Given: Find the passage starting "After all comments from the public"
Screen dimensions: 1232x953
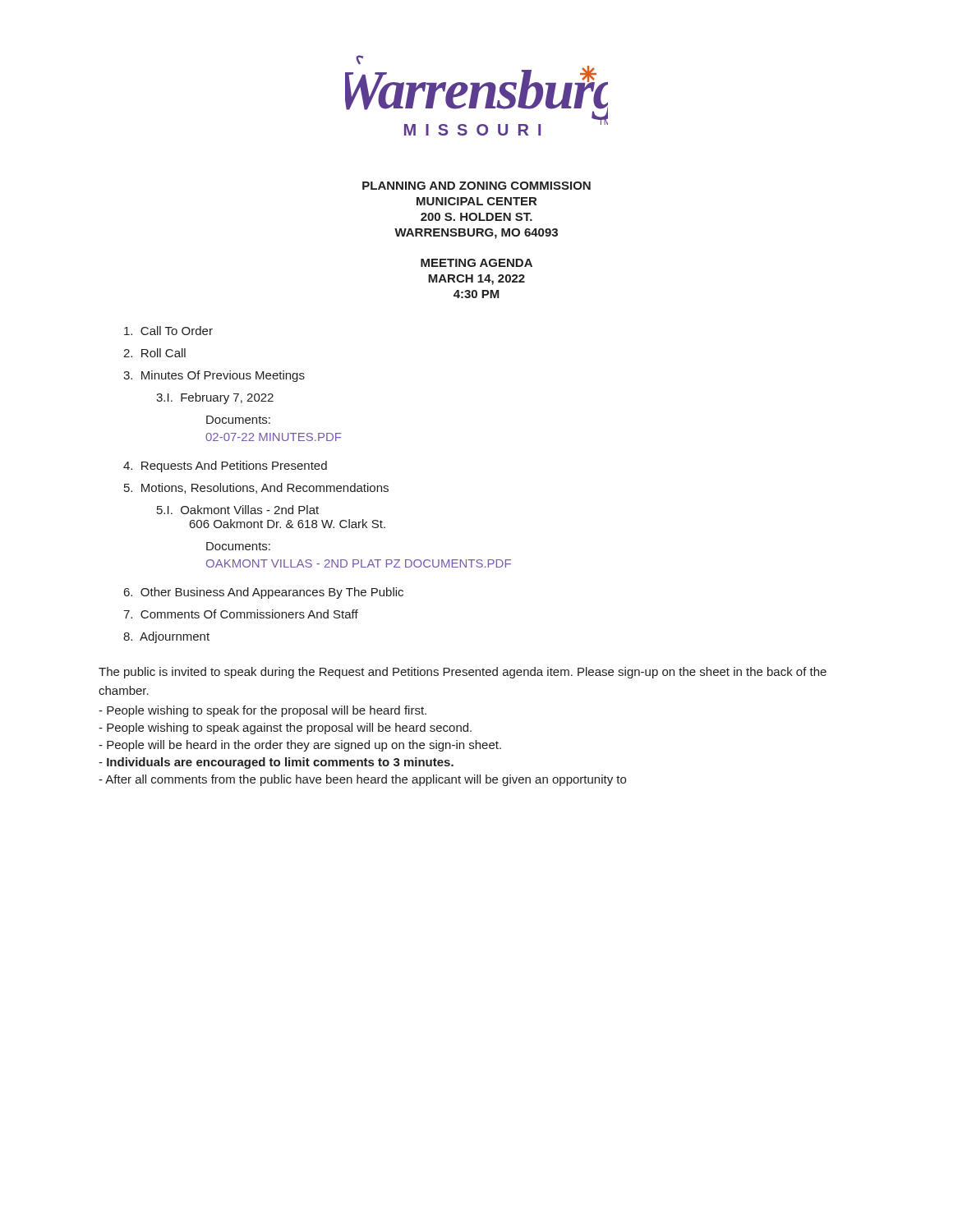Looking at the screenshot, I should click(x=363, y=779).
